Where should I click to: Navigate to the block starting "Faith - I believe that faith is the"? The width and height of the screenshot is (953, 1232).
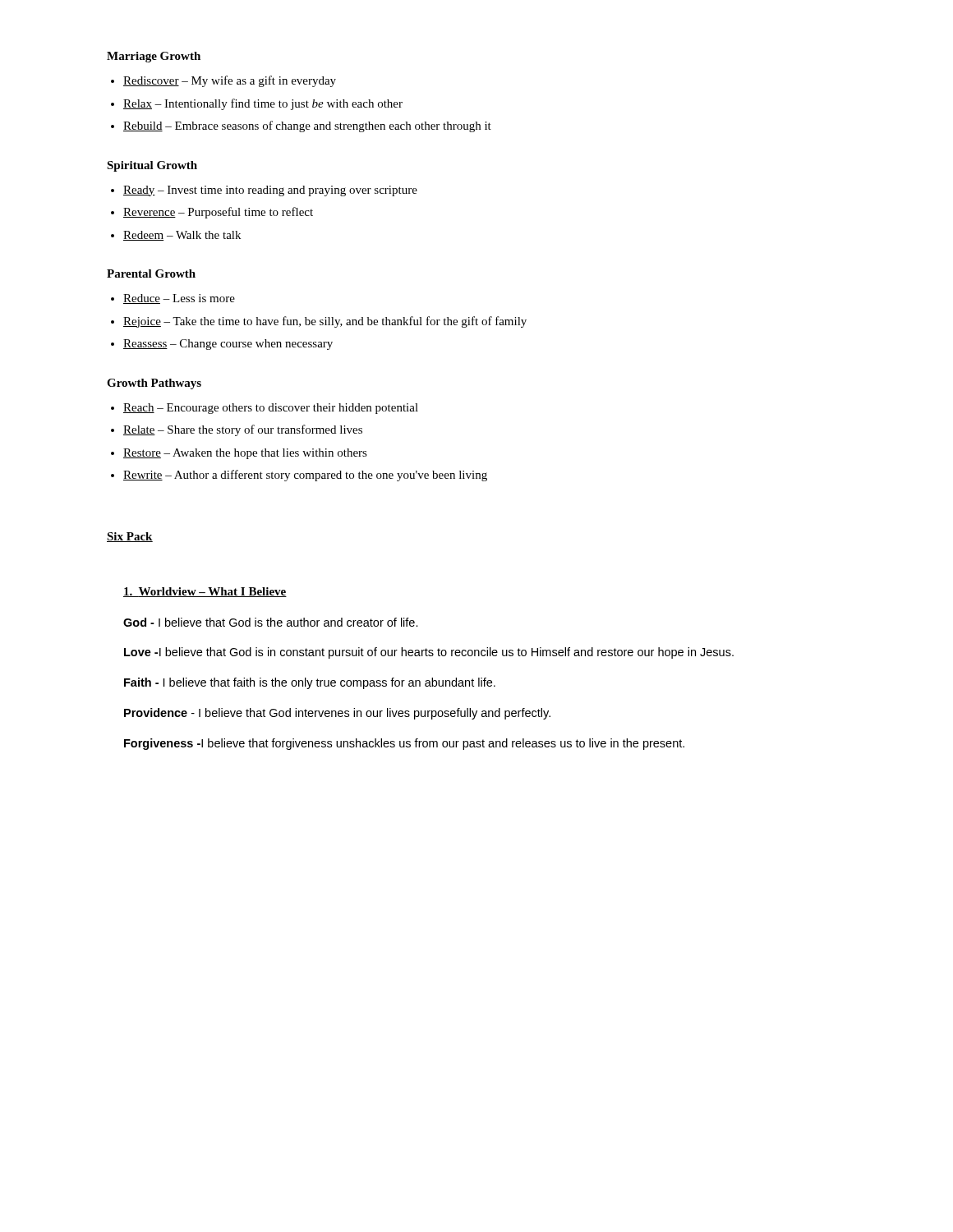click(310, 683)
